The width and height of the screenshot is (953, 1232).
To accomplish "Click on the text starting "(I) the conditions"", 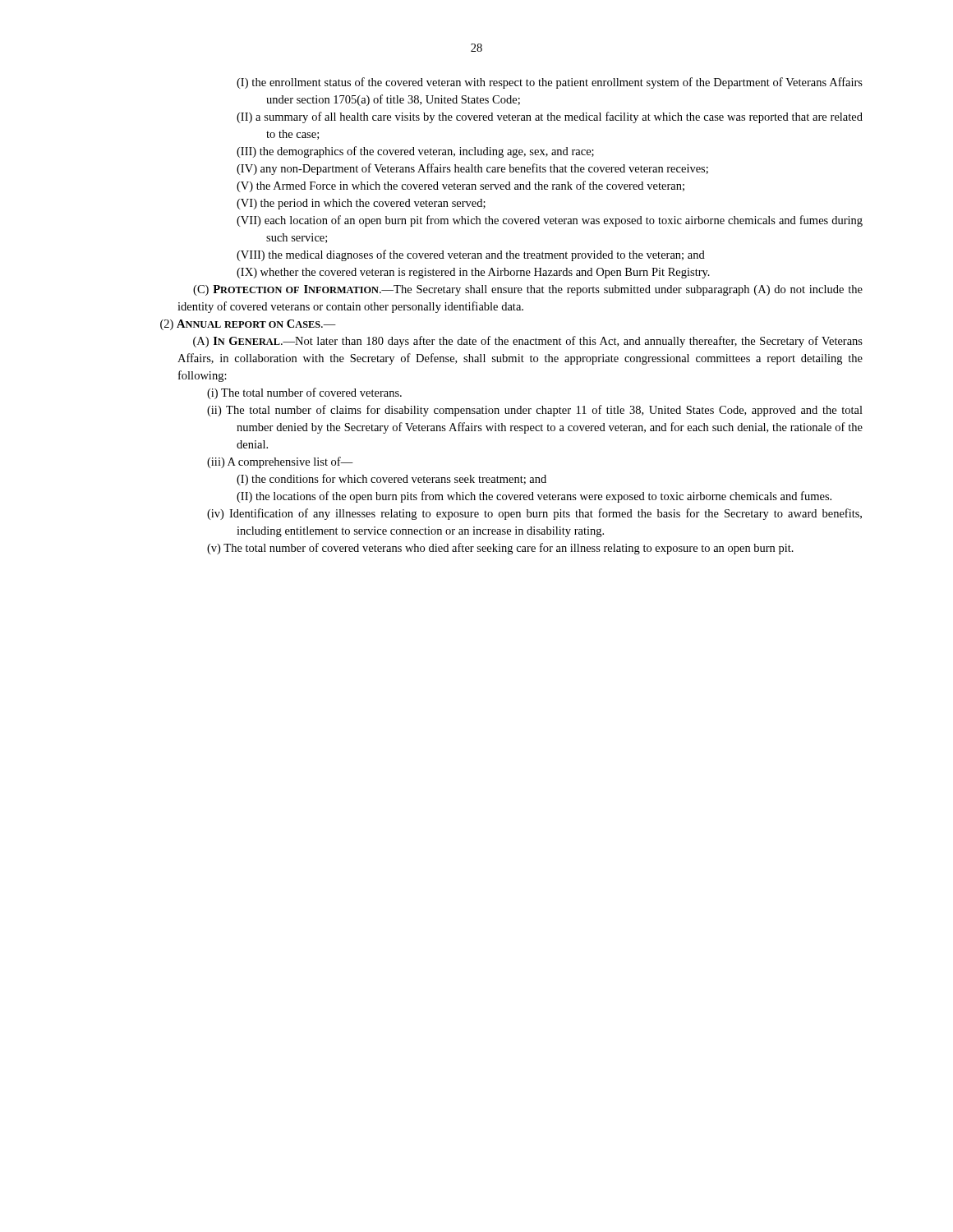I will tap(406, 479).
